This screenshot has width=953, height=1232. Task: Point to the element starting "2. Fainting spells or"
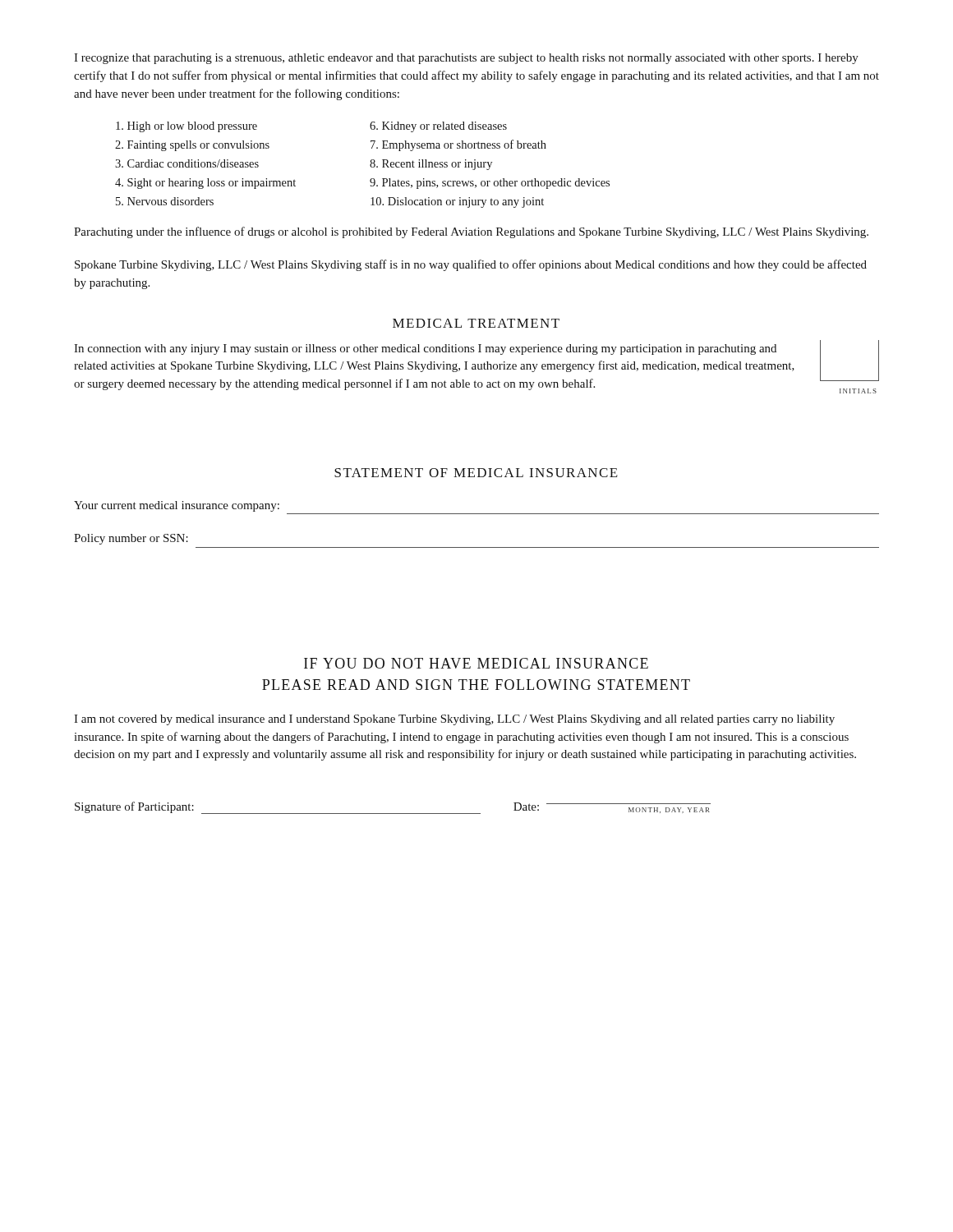tap(192, 145)
